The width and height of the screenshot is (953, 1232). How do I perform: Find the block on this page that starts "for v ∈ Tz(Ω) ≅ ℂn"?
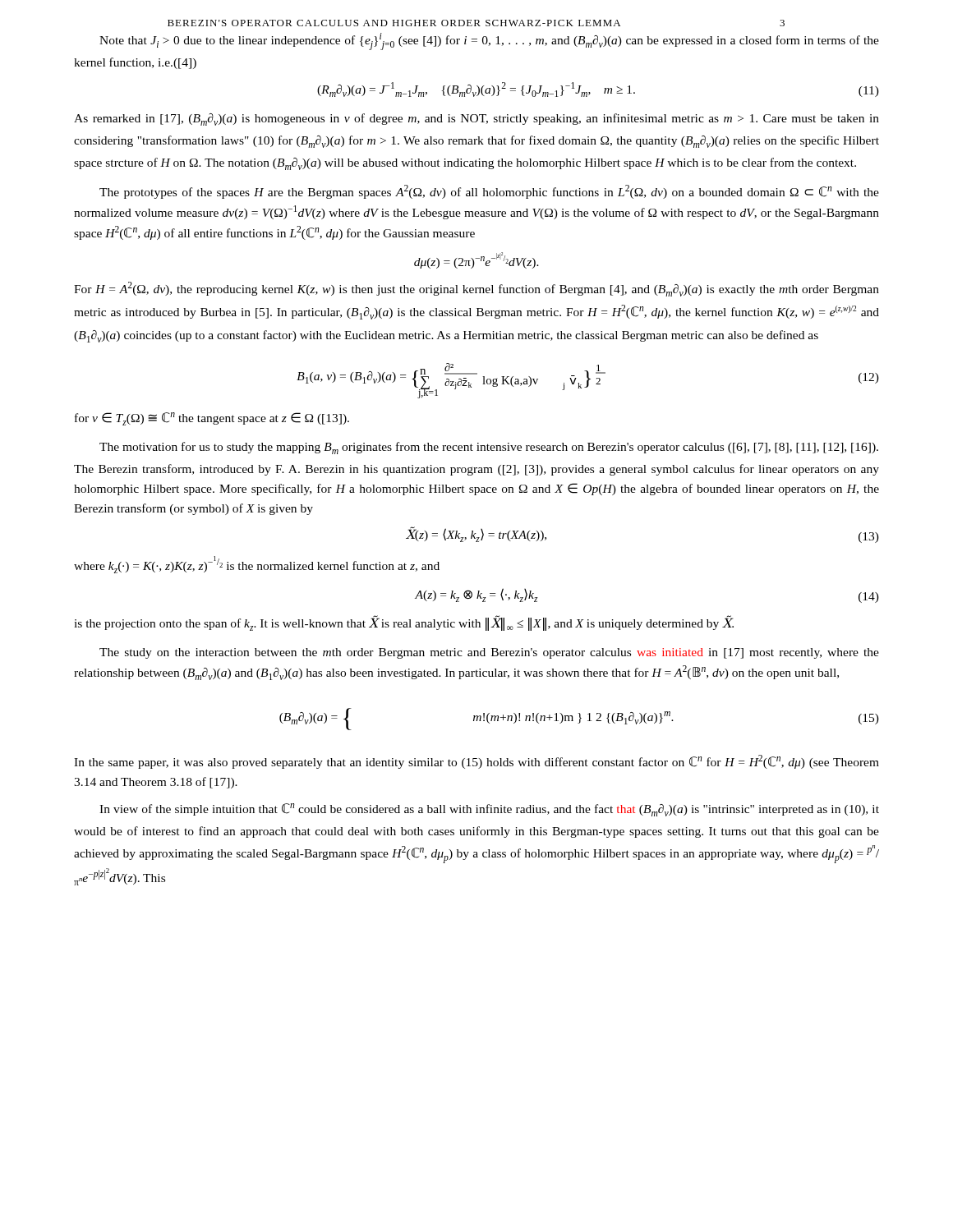[212, 419]
